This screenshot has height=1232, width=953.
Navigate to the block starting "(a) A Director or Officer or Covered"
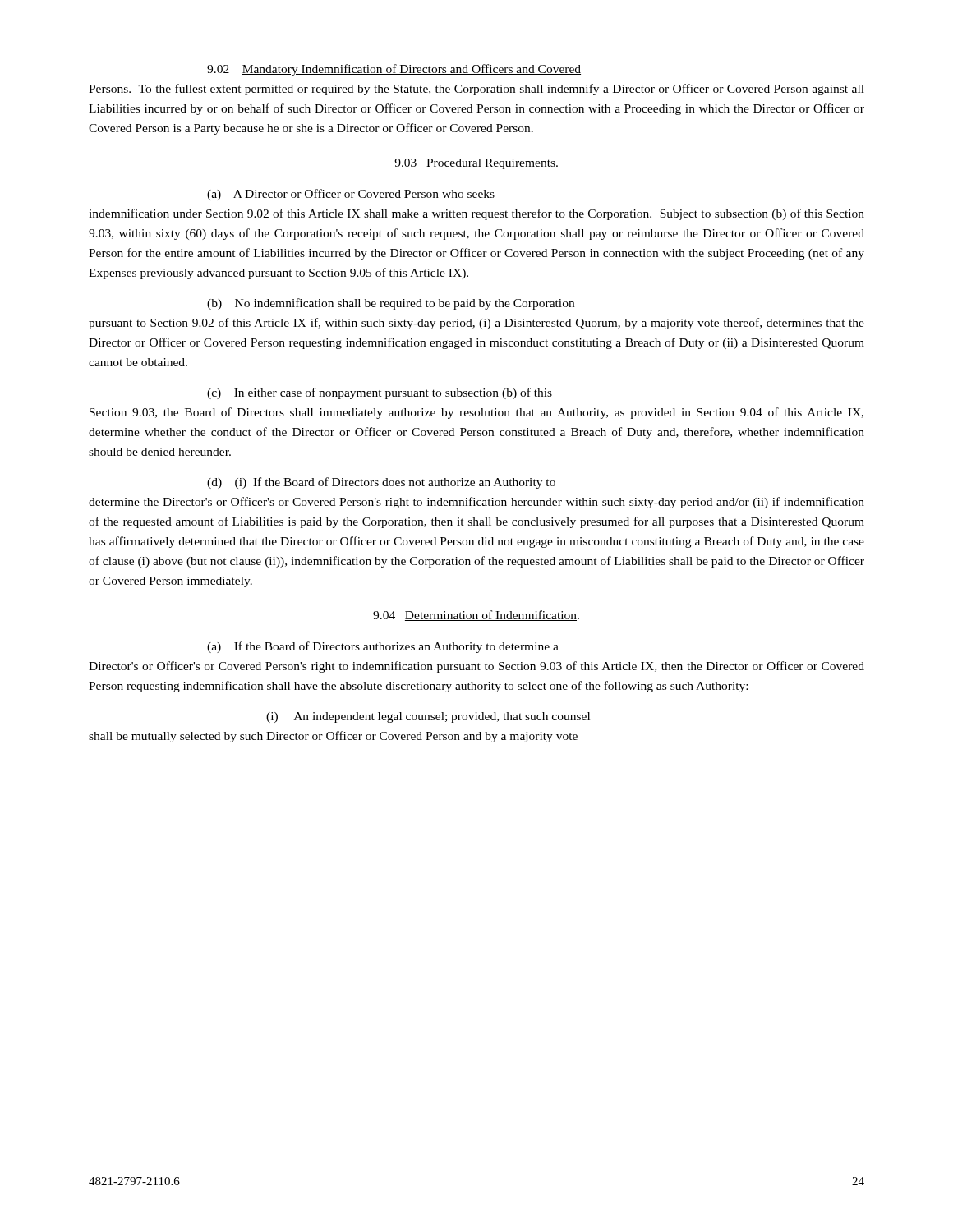pos(476,233)
